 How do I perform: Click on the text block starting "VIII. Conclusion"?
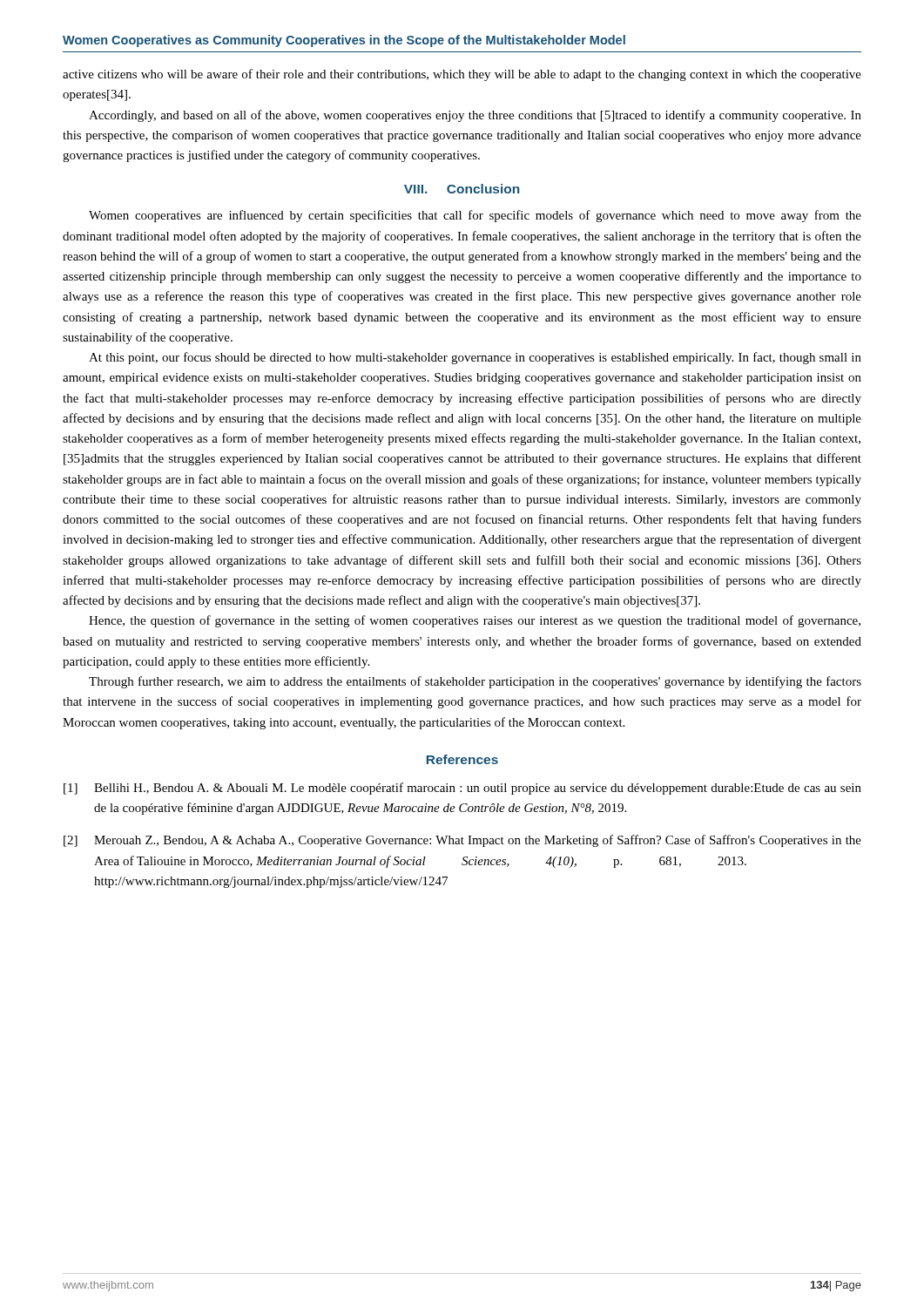pyautogui.click(x=462, y=189)
